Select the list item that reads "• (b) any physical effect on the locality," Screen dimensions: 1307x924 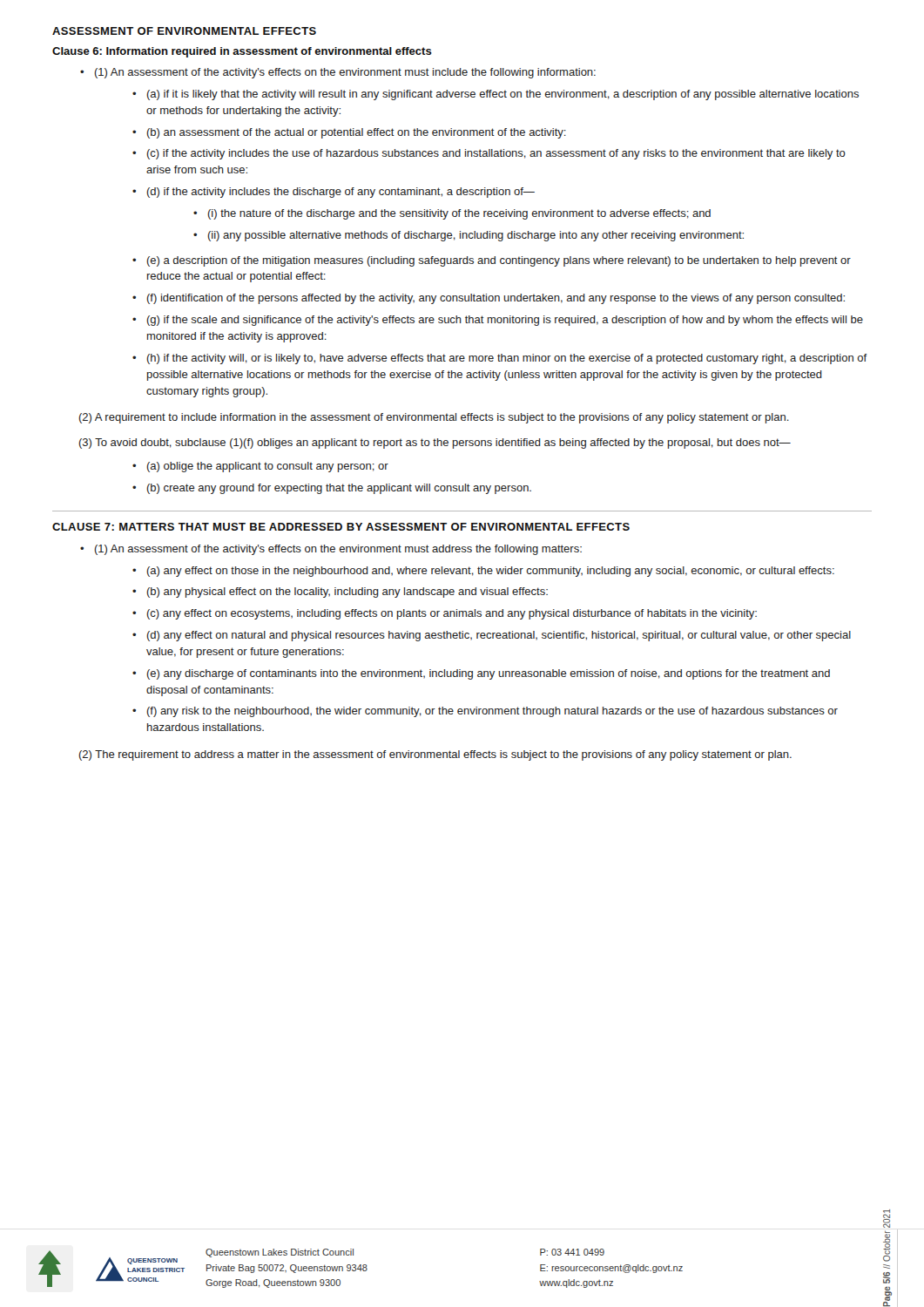(x=340, y=592)
